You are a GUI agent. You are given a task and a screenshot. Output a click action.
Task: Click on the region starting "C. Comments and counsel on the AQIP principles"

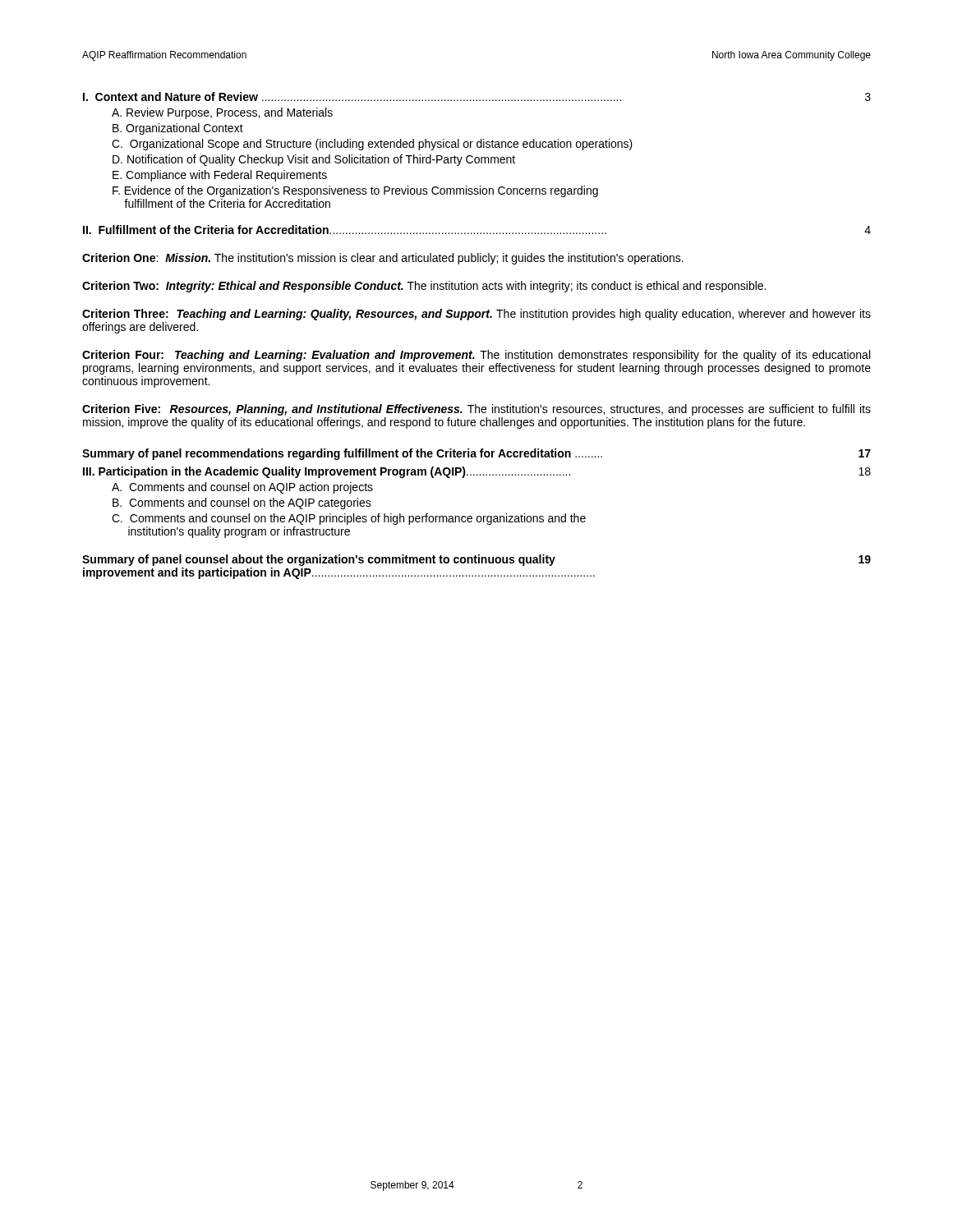tap(349, 525)
